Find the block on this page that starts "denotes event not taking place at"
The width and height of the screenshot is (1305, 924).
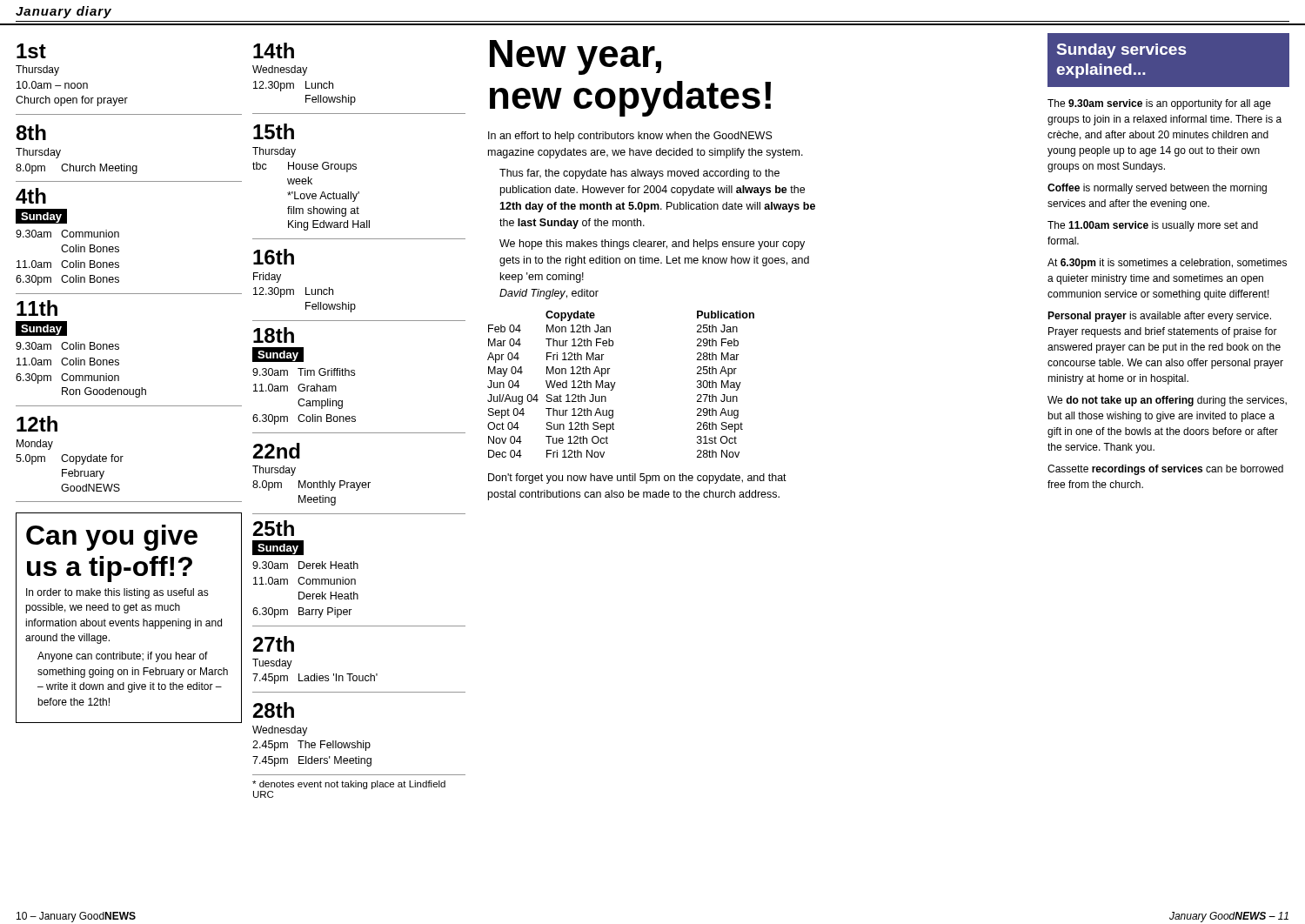click(x=349, y=789)
